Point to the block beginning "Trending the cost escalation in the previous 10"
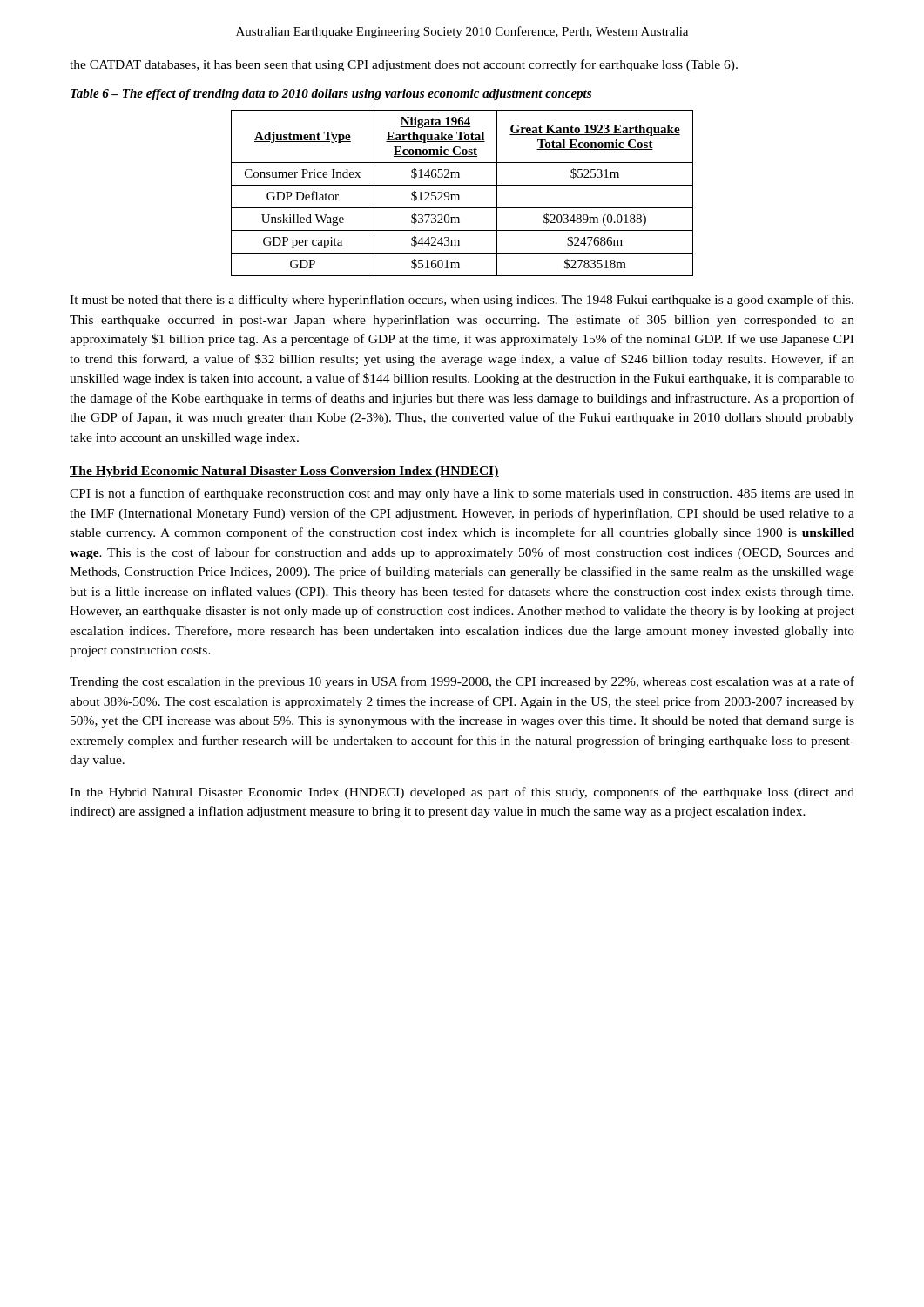This screenshot has height=1307, width=924. pos(462,720)
